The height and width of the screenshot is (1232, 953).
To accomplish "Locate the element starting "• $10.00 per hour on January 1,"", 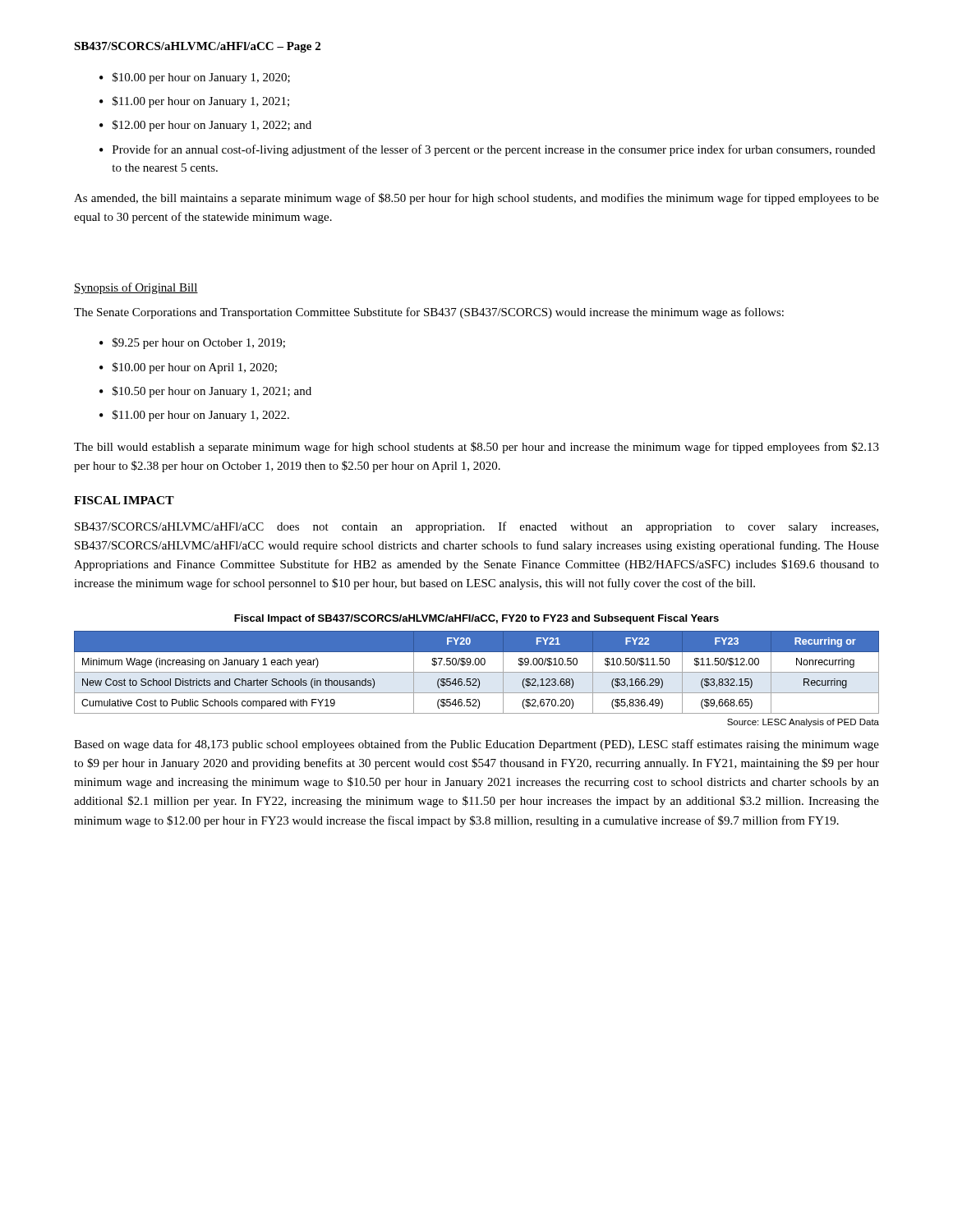I will [x=195, y=78].
